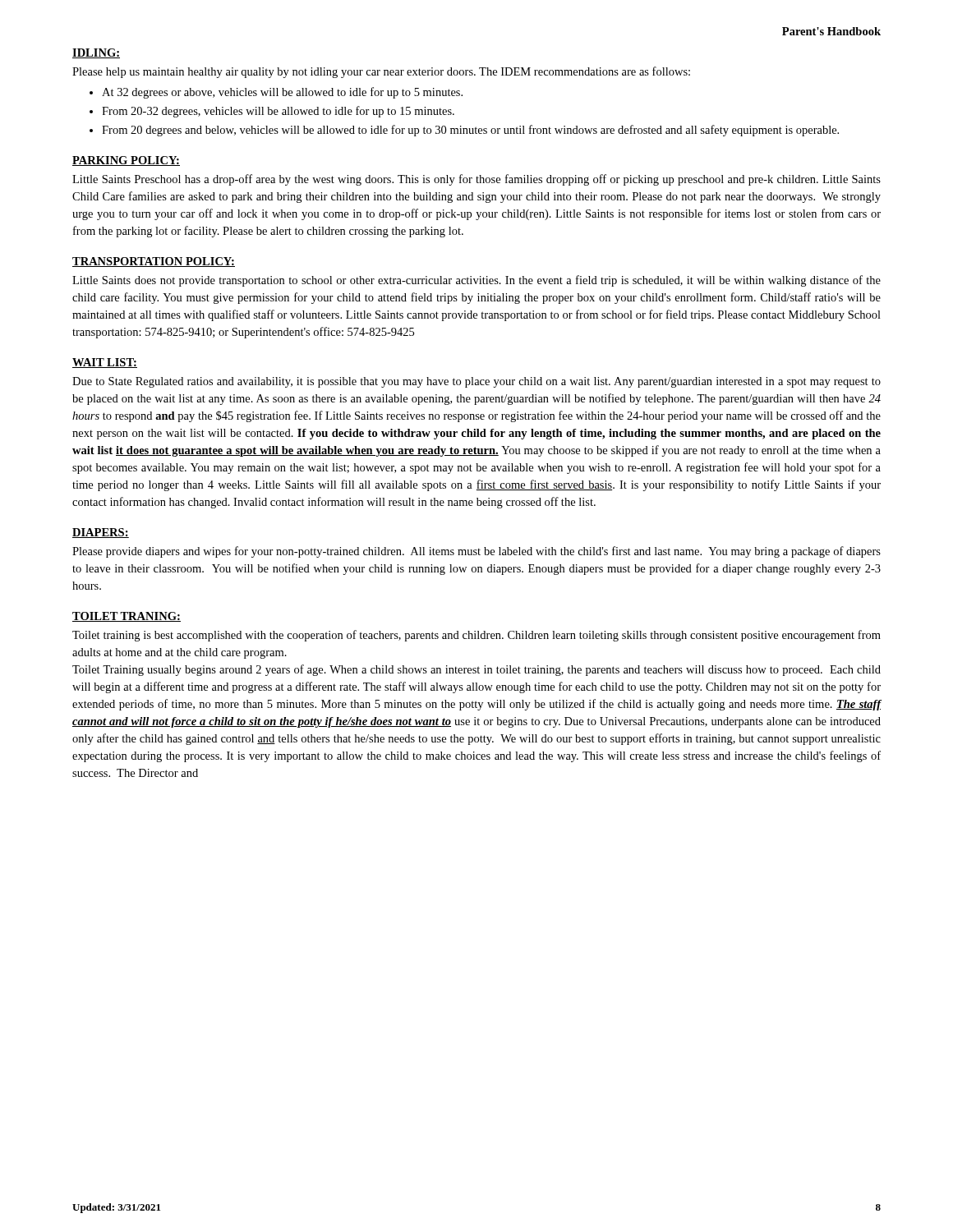Screen dimensions: 1232x953
Task: Find the block on this page that starts "At 32 degrees or"
Action: [283, 92]
